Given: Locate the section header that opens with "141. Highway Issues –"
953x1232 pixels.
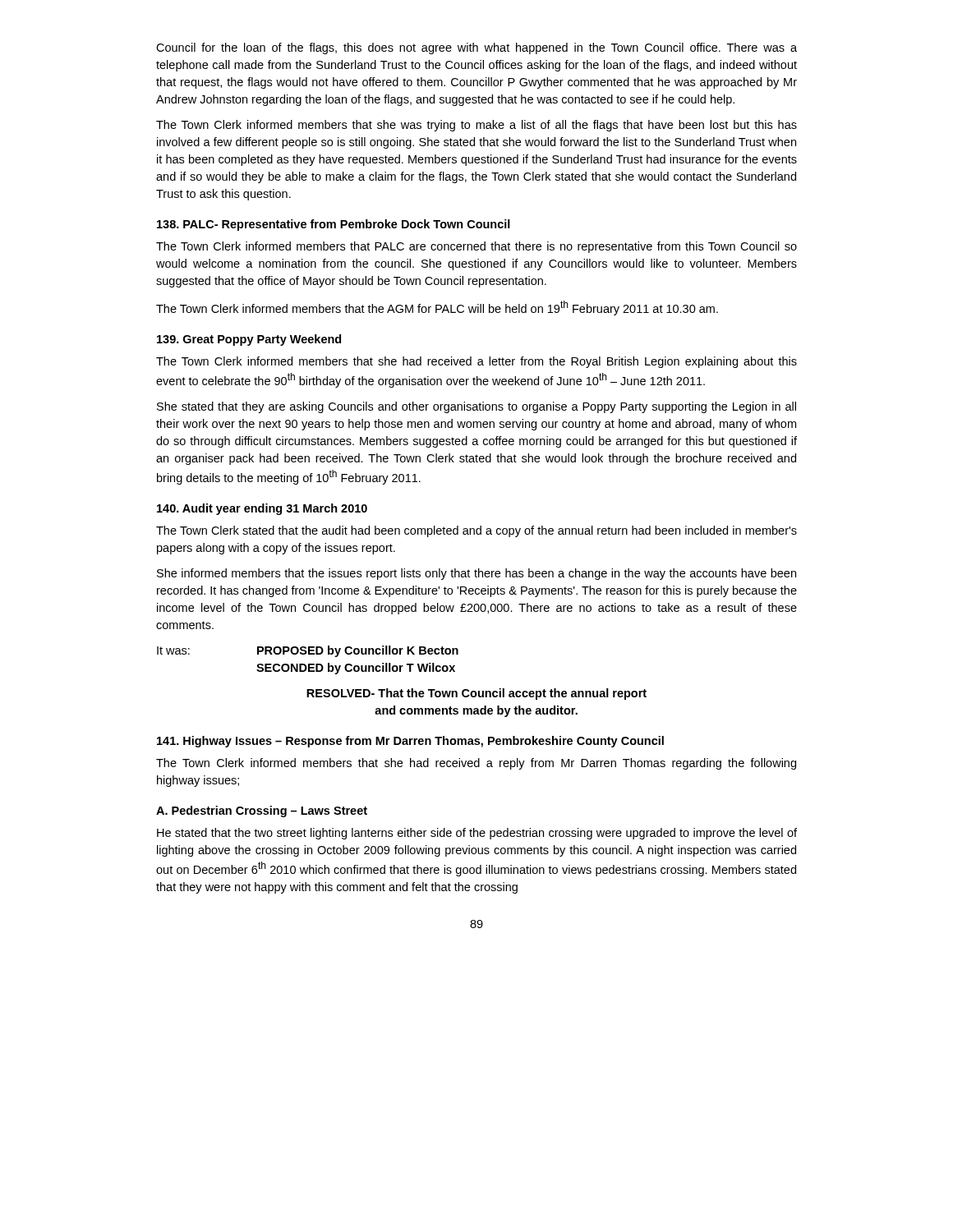Looking at the screenshot, I should click(x=410, y=741).
